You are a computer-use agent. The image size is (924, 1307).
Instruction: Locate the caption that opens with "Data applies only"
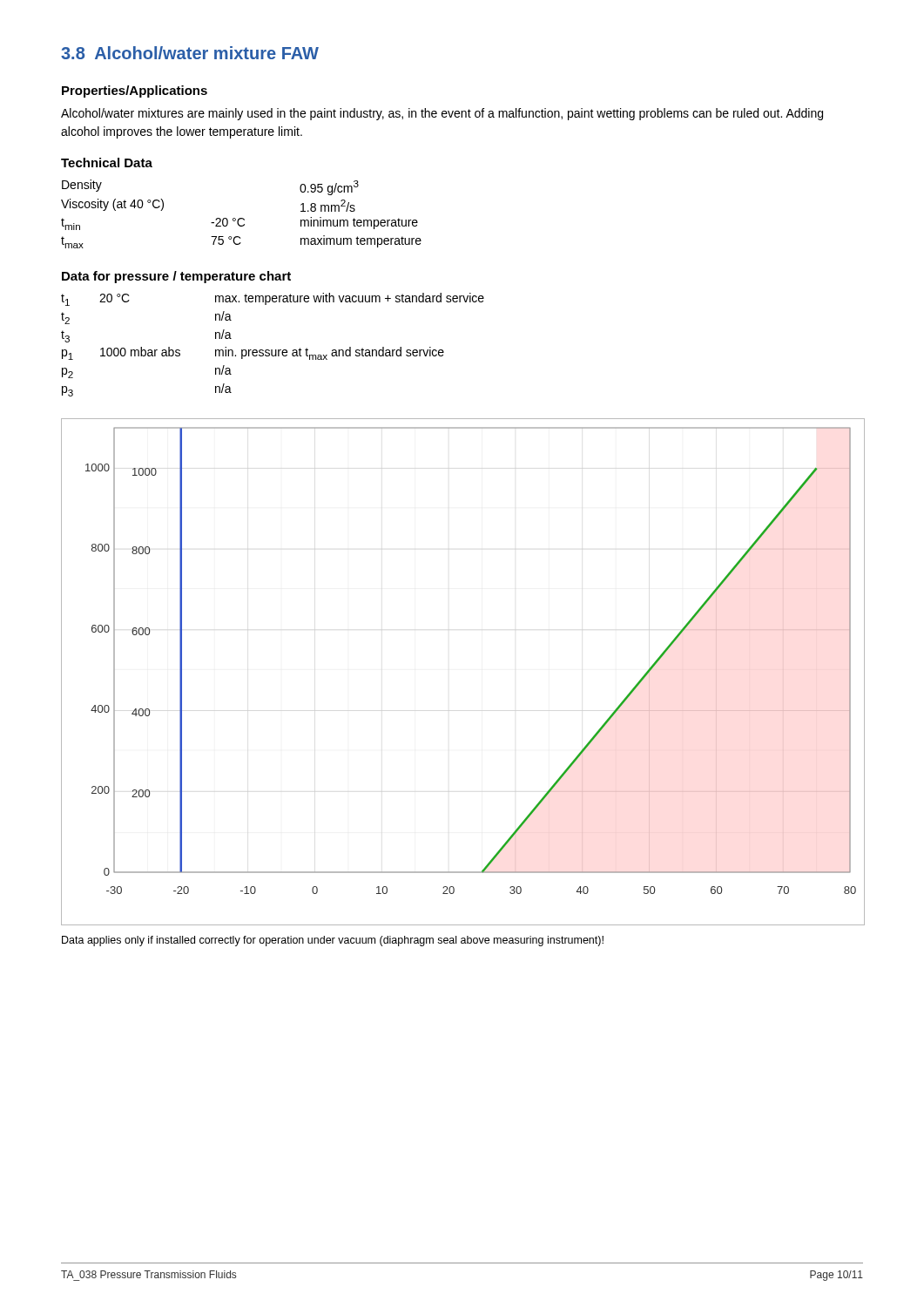(x=333, y=940)
